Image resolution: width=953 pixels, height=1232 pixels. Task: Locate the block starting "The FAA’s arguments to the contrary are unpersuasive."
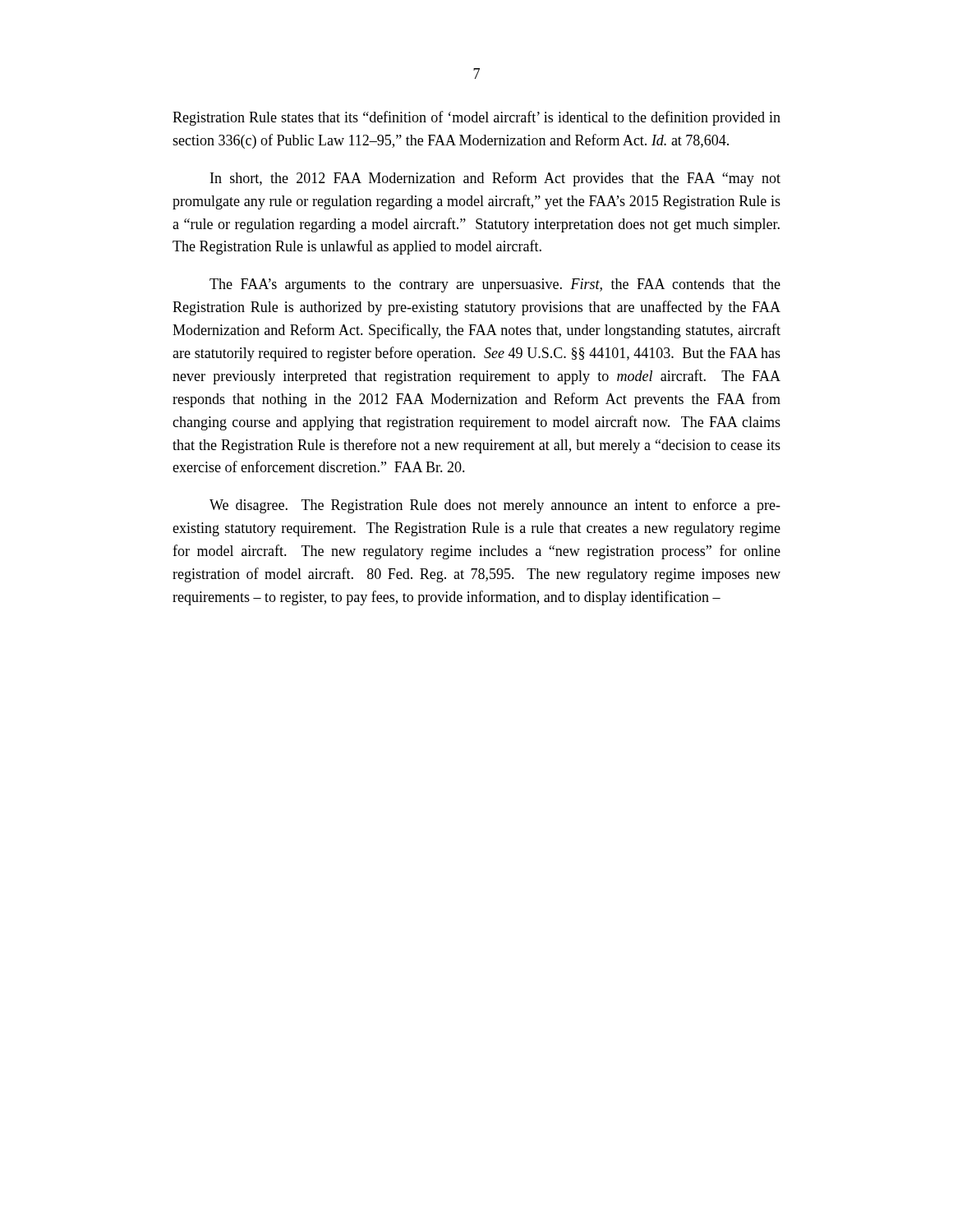476,376
